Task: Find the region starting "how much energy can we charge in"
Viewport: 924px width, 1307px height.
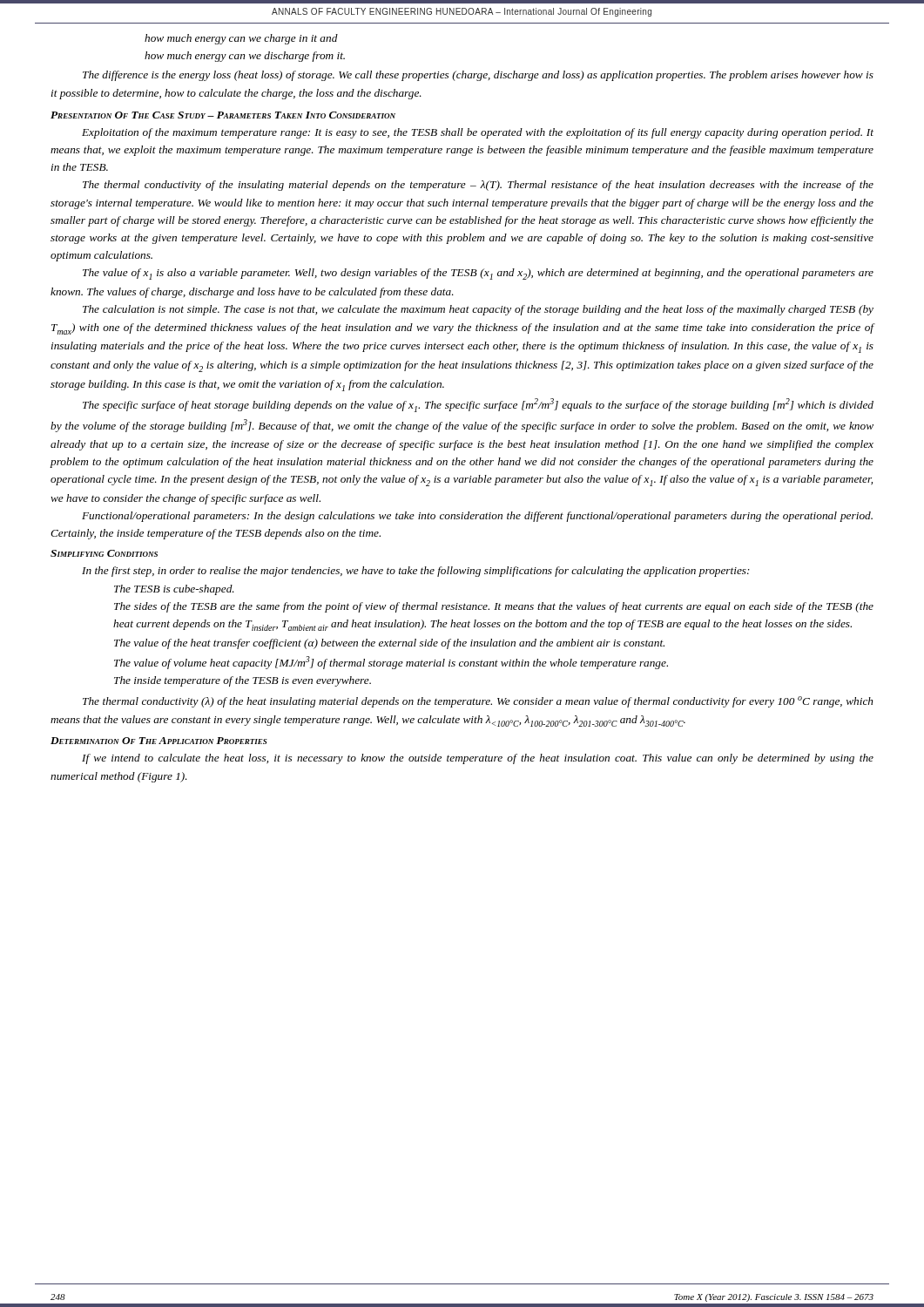Action: (x=241, y=38)
